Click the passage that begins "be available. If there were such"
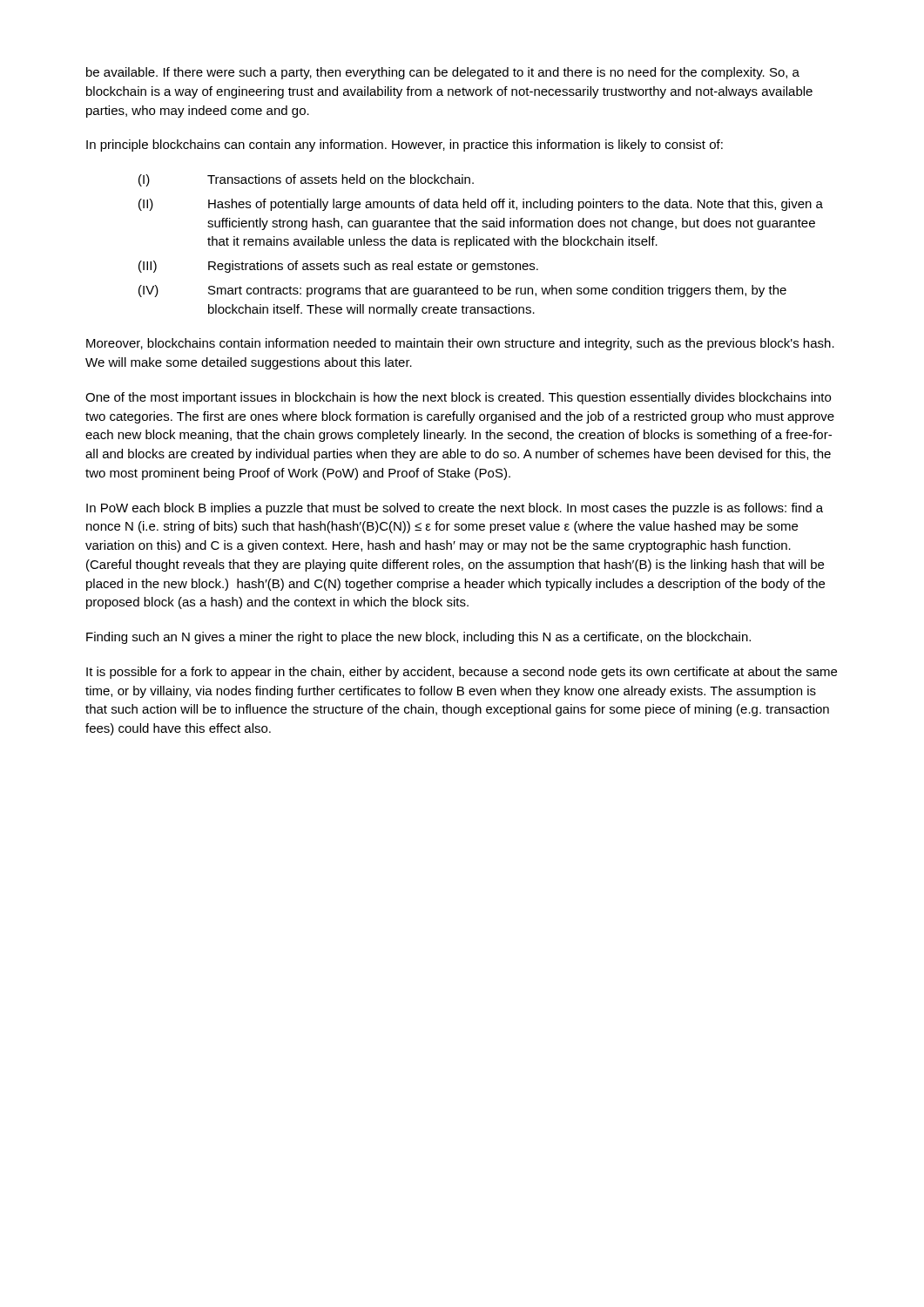 pyautogui.click(x=449, y=91)
